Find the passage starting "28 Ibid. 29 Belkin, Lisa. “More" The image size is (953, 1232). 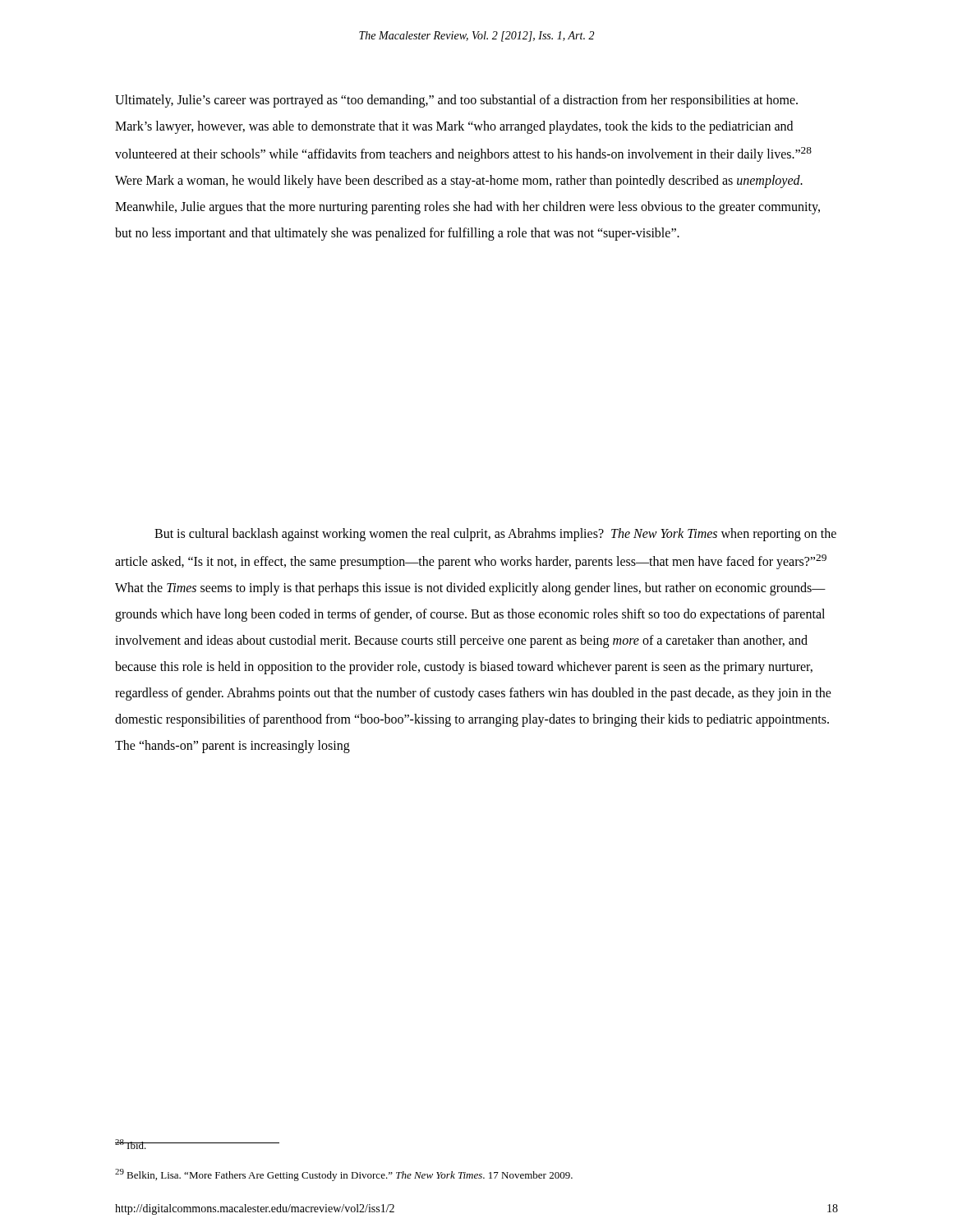click(197, 1144)
